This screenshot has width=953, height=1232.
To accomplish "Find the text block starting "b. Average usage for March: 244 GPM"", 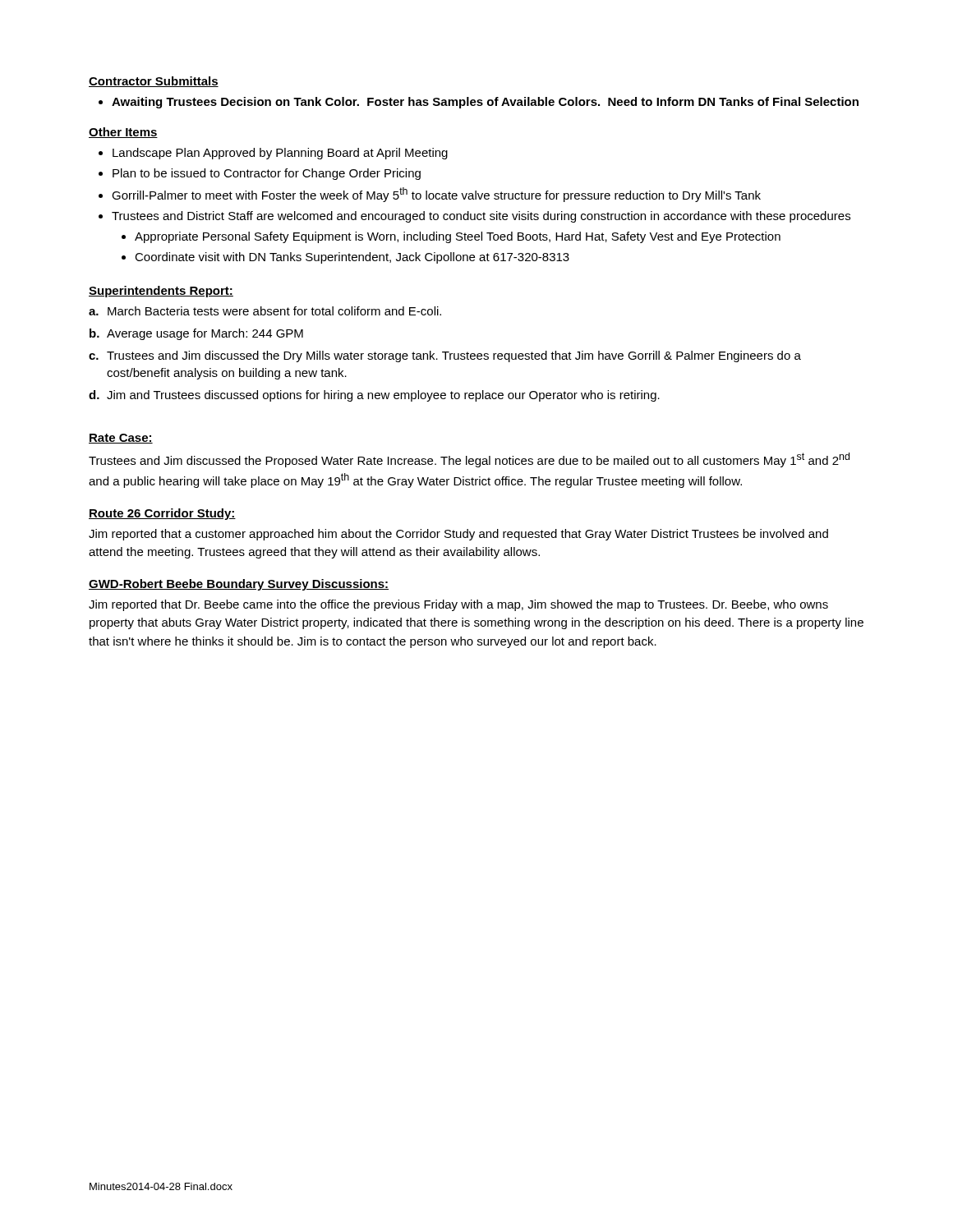I will click(196, 333).
